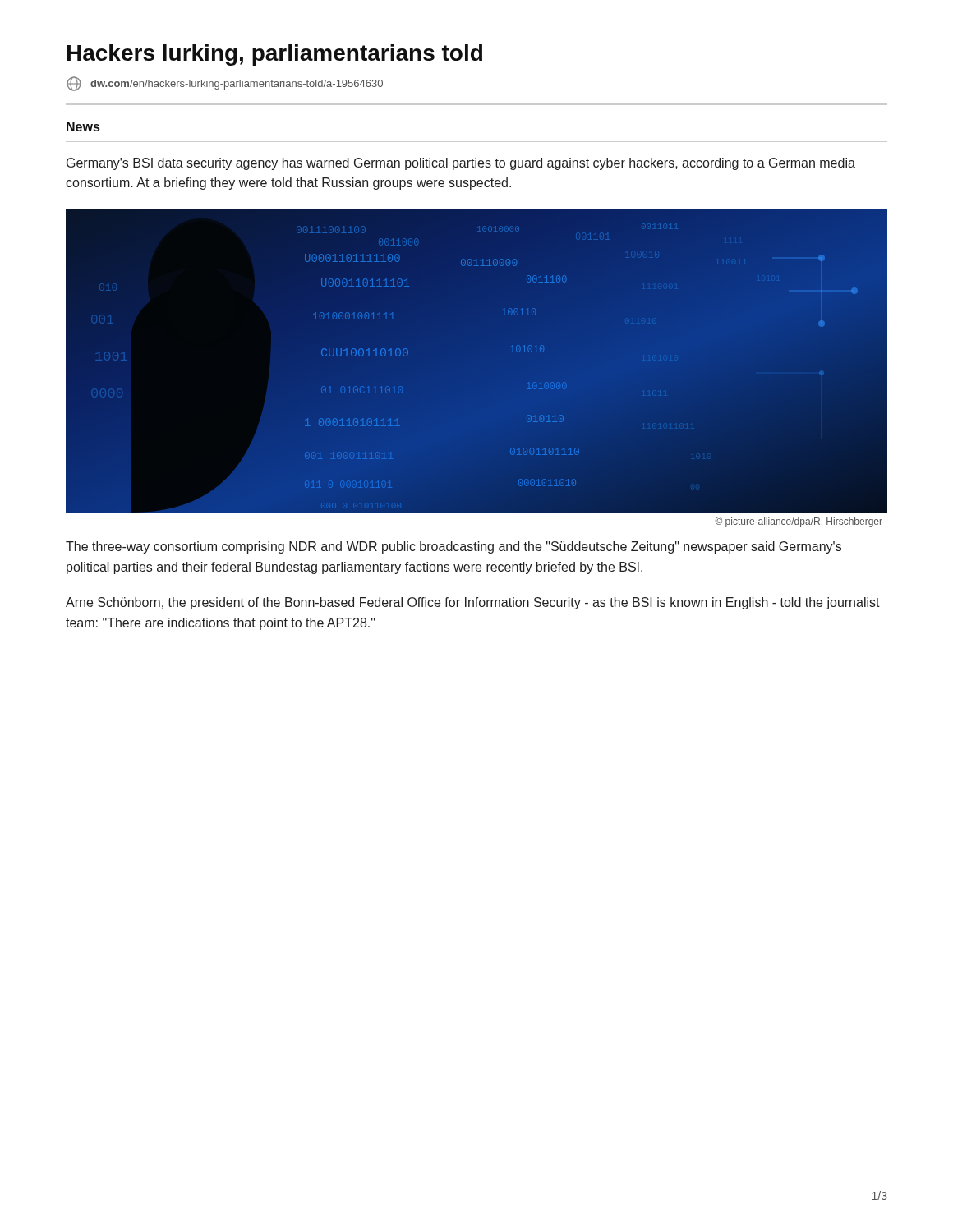
Task: Locate the text block that reads "The three-way consortium comprising NDR and WDR public"
Action: tap(454, 557)
